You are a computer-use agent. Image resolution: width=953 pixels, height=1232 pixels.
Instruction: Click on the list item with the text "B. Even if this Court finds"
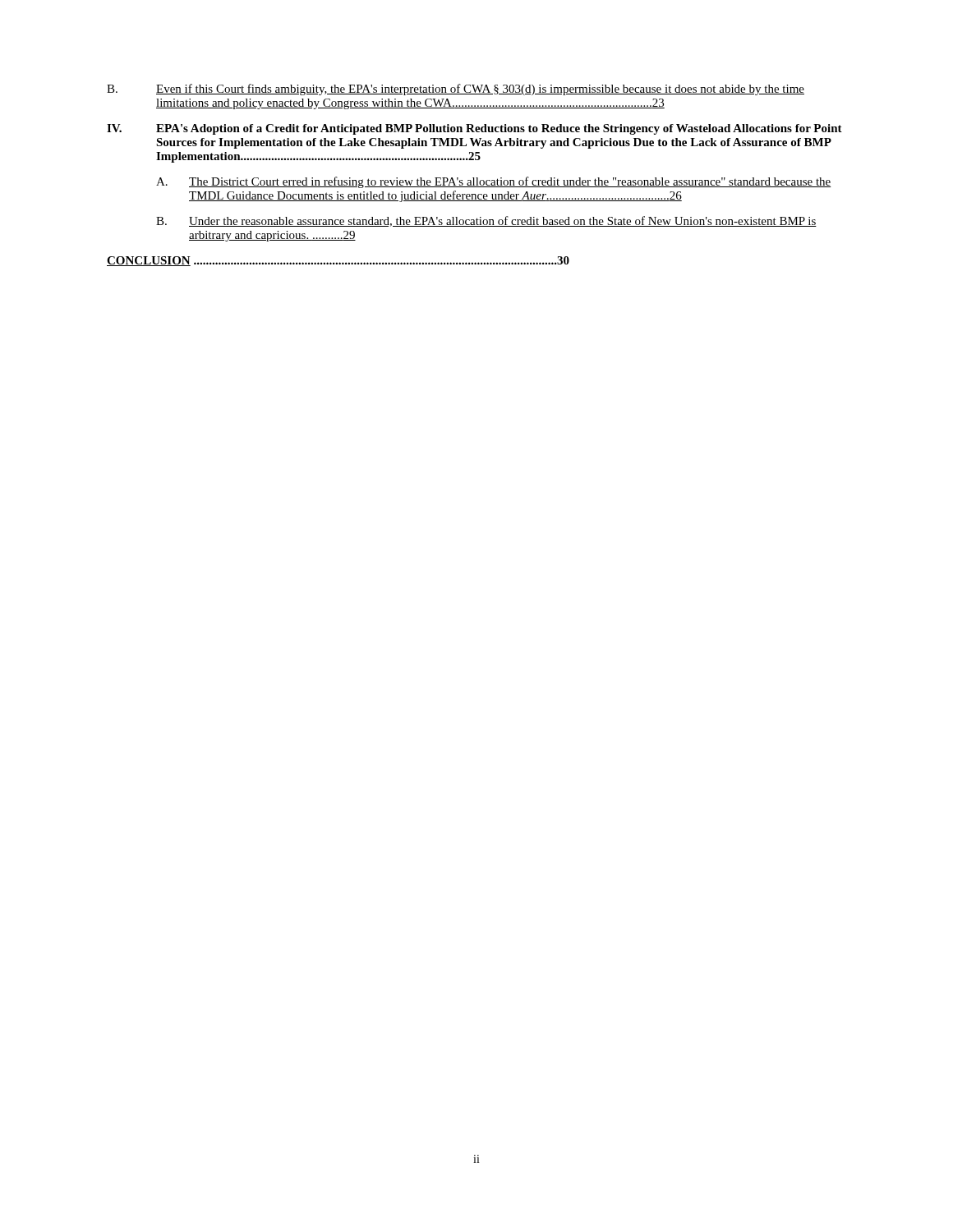coord(476,96)
